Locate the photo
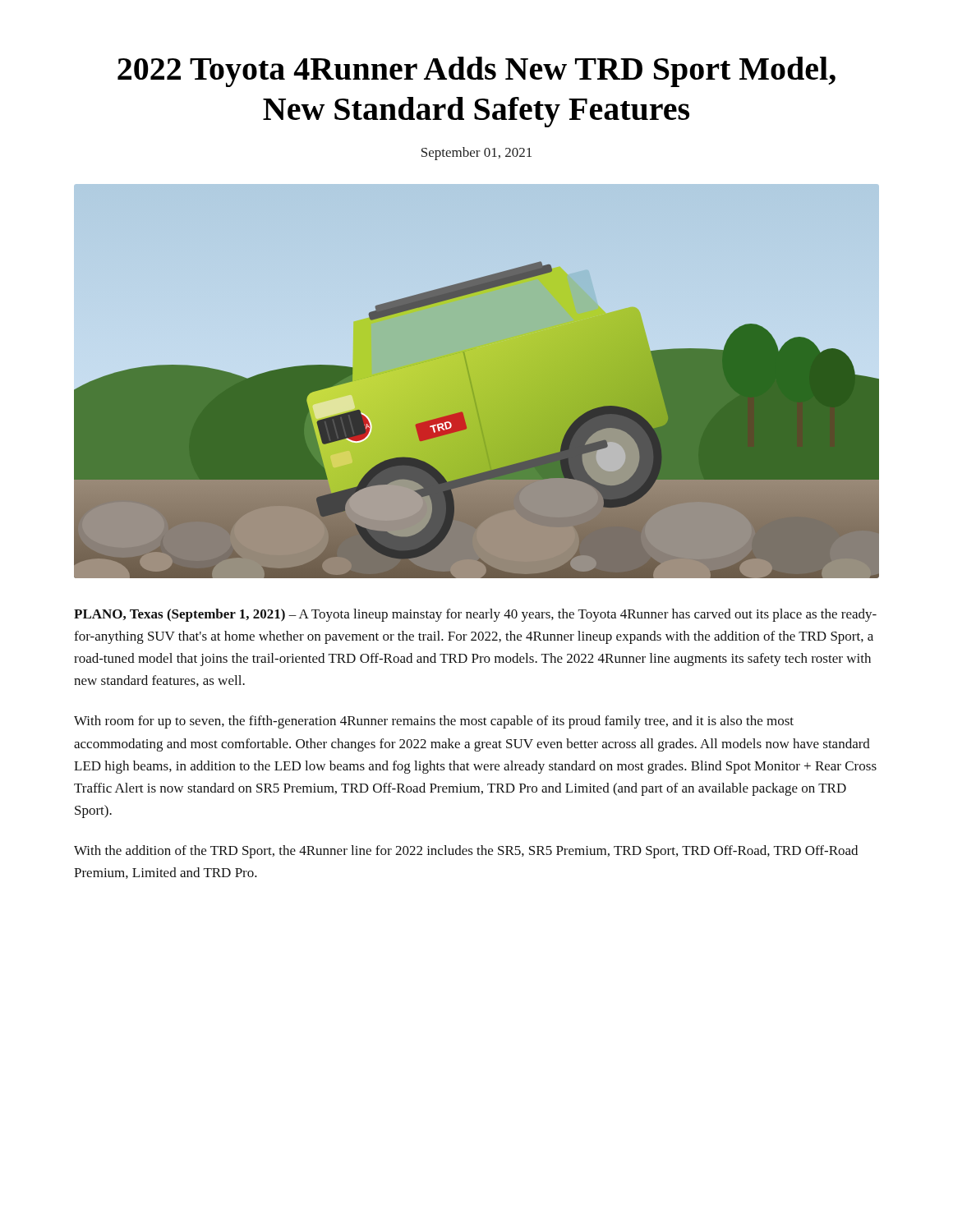Image resolution: width=953 pixels, height=1232 pixels. point(476,381)
